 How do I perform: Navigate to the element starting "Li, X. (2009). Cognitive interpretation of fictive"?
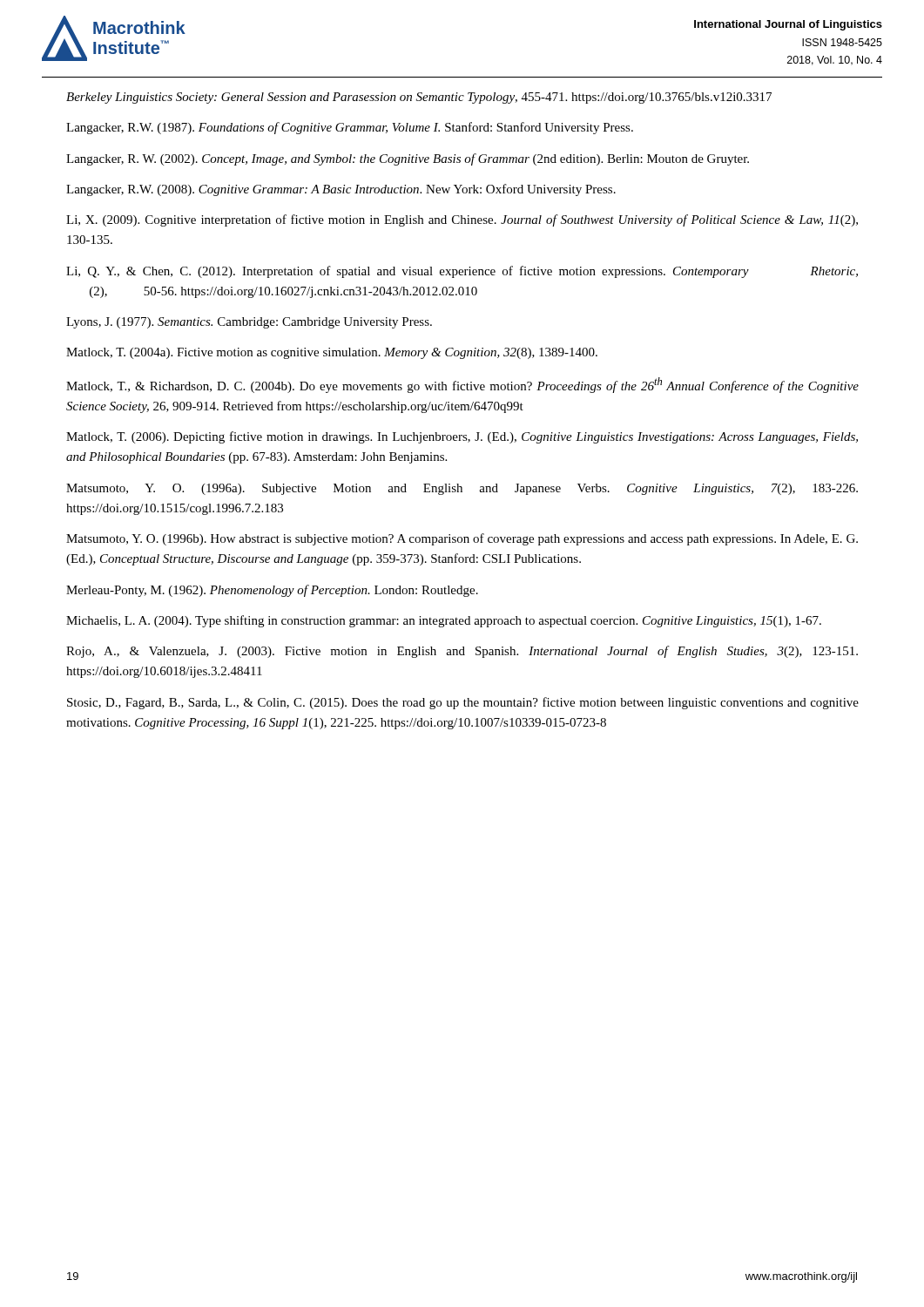[x=462, y=230]
